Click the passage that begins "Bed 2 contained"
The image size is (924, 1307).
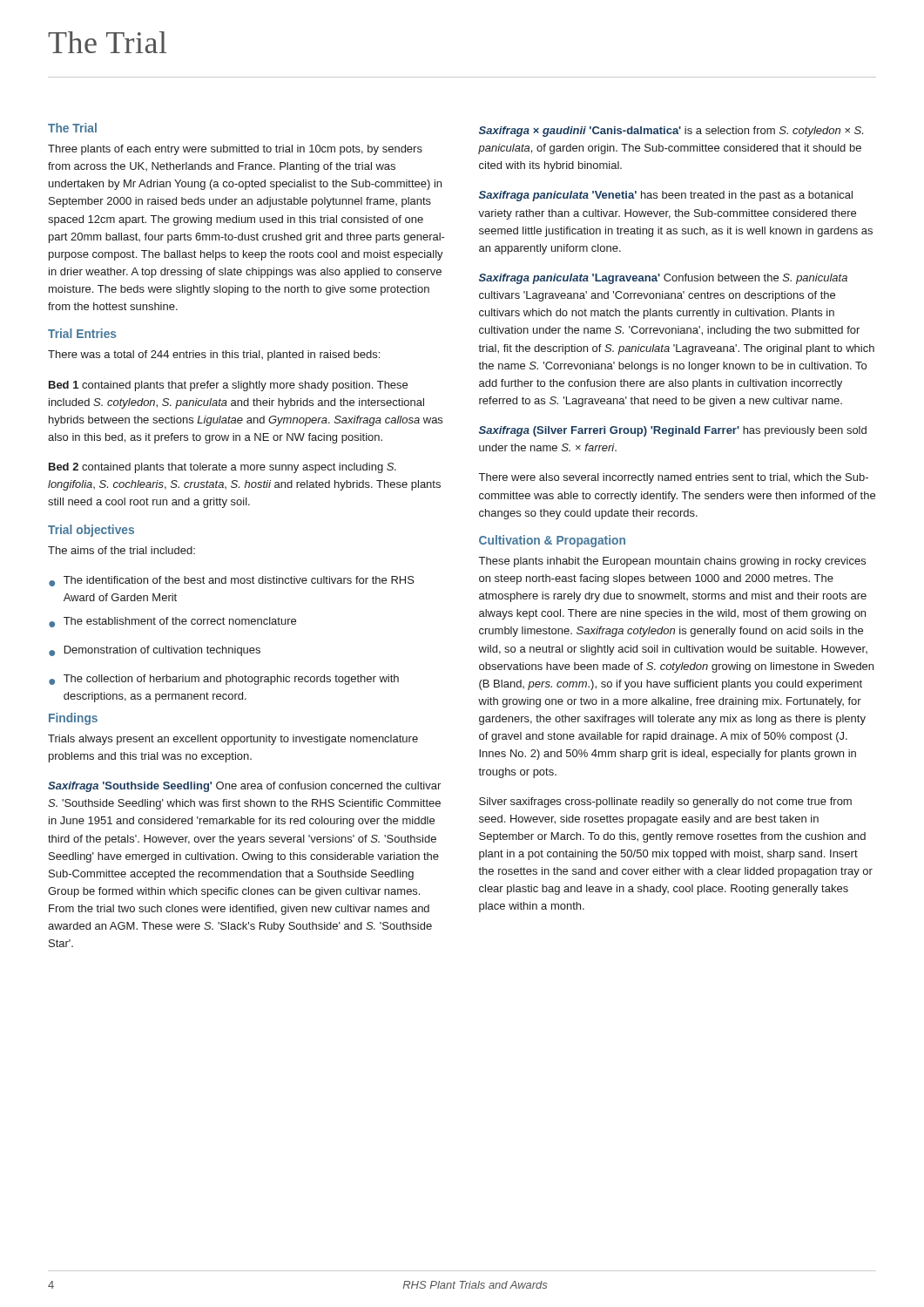247,485
